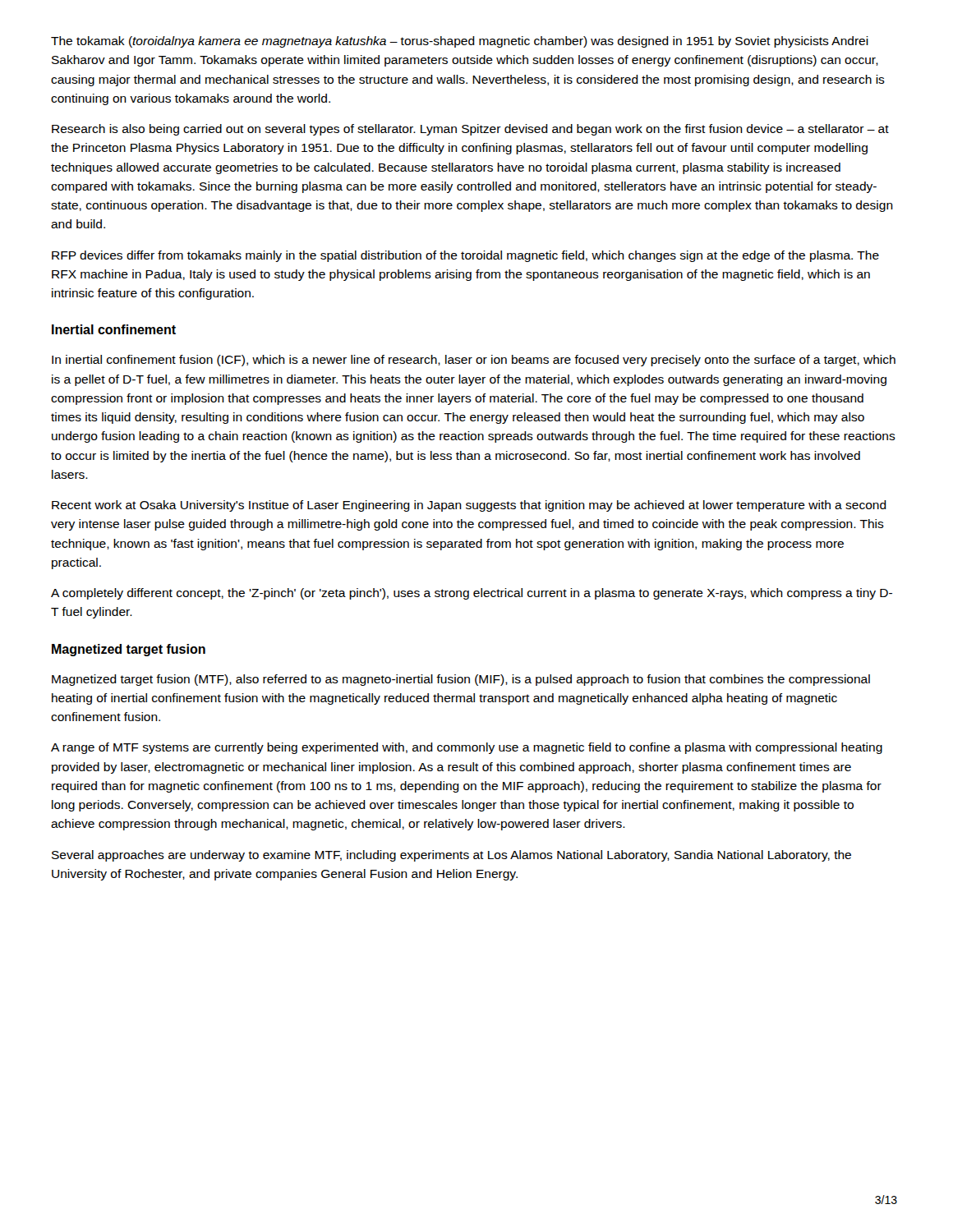Click where it says "Inertial confinement"
The width and height of the screenshot is (953, 1232).
(x=113, y=330)
